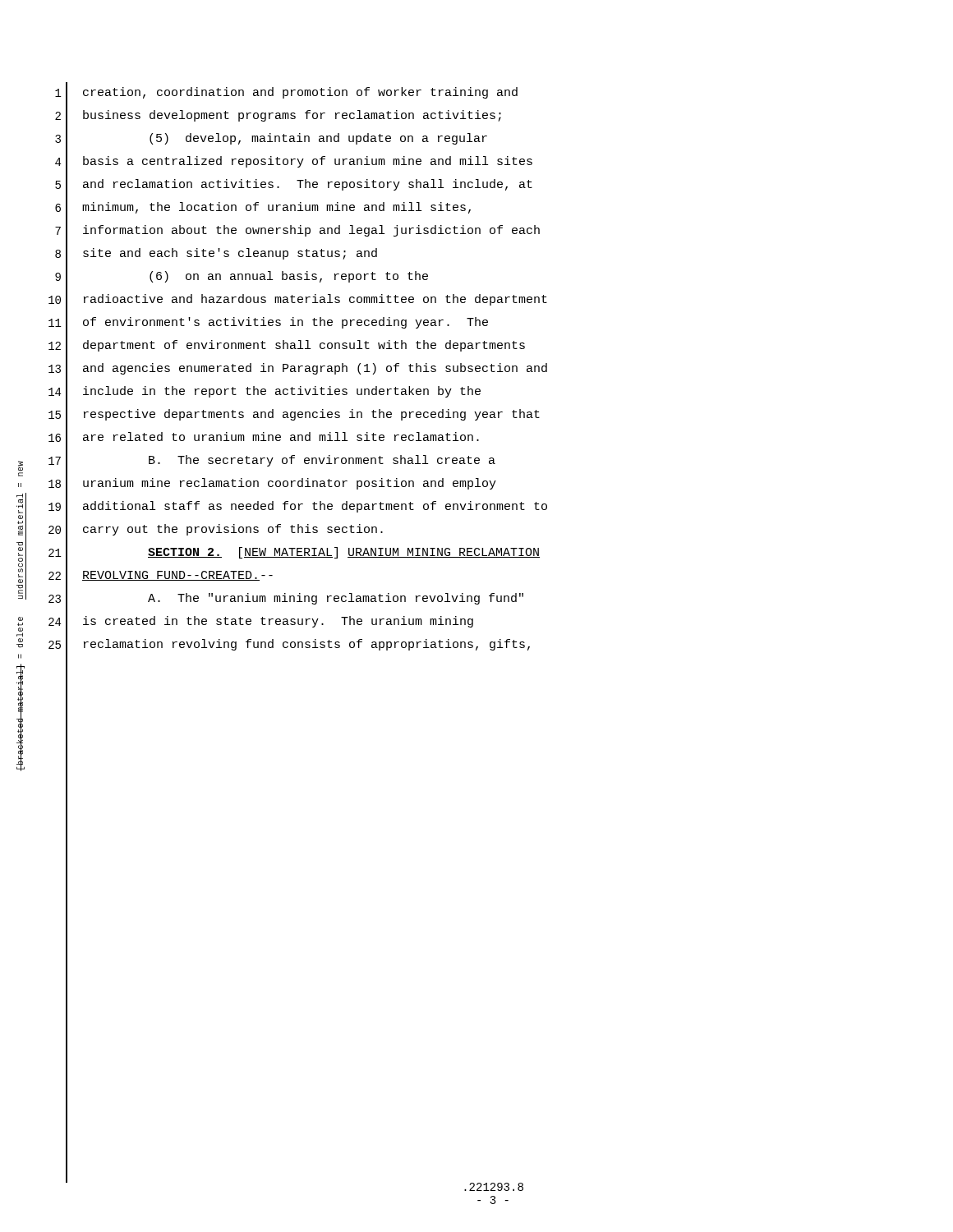Screen dimensions: 1232x953
Task: Navigate to the text block starting "additional staff as needed for the department"
Action: 315,507
